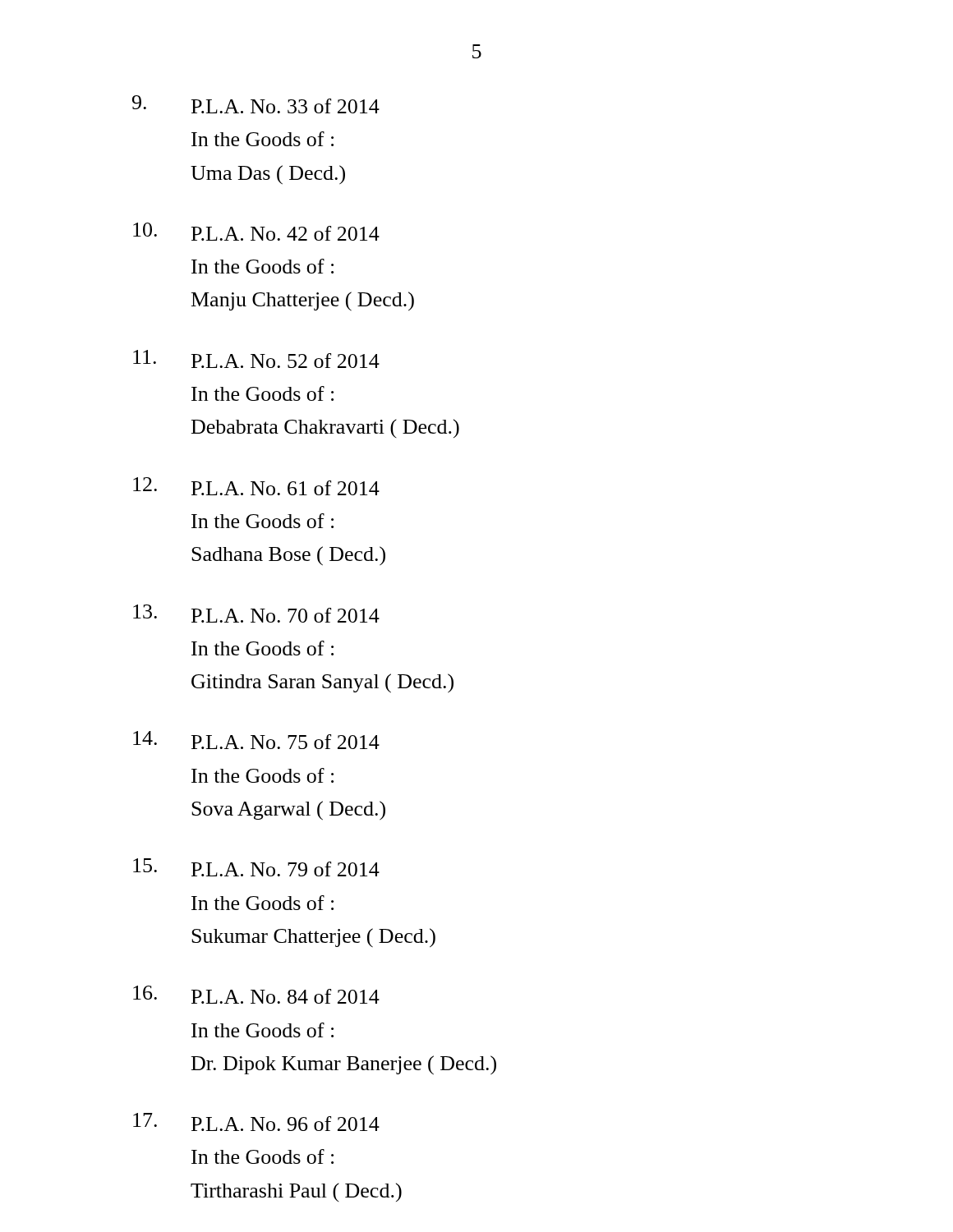Locate the text starting "15. P.L.A. No. 79 of 2014 In"
953x1232 pixels.
click(x=256, y=867)
